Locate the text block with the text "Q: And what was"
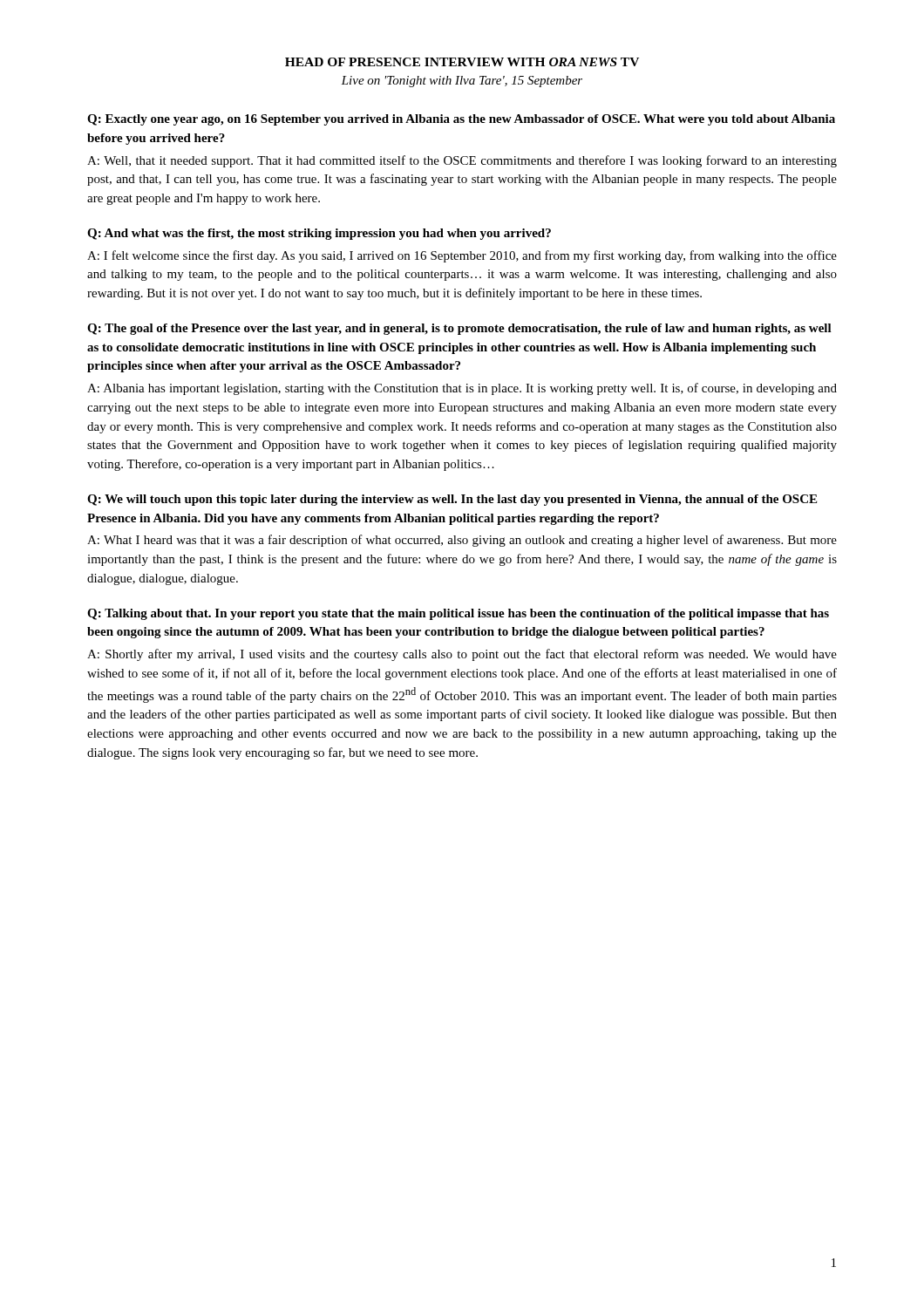Screen dimensions: 1308x924 pyautogui.click(x=462, y=264)
